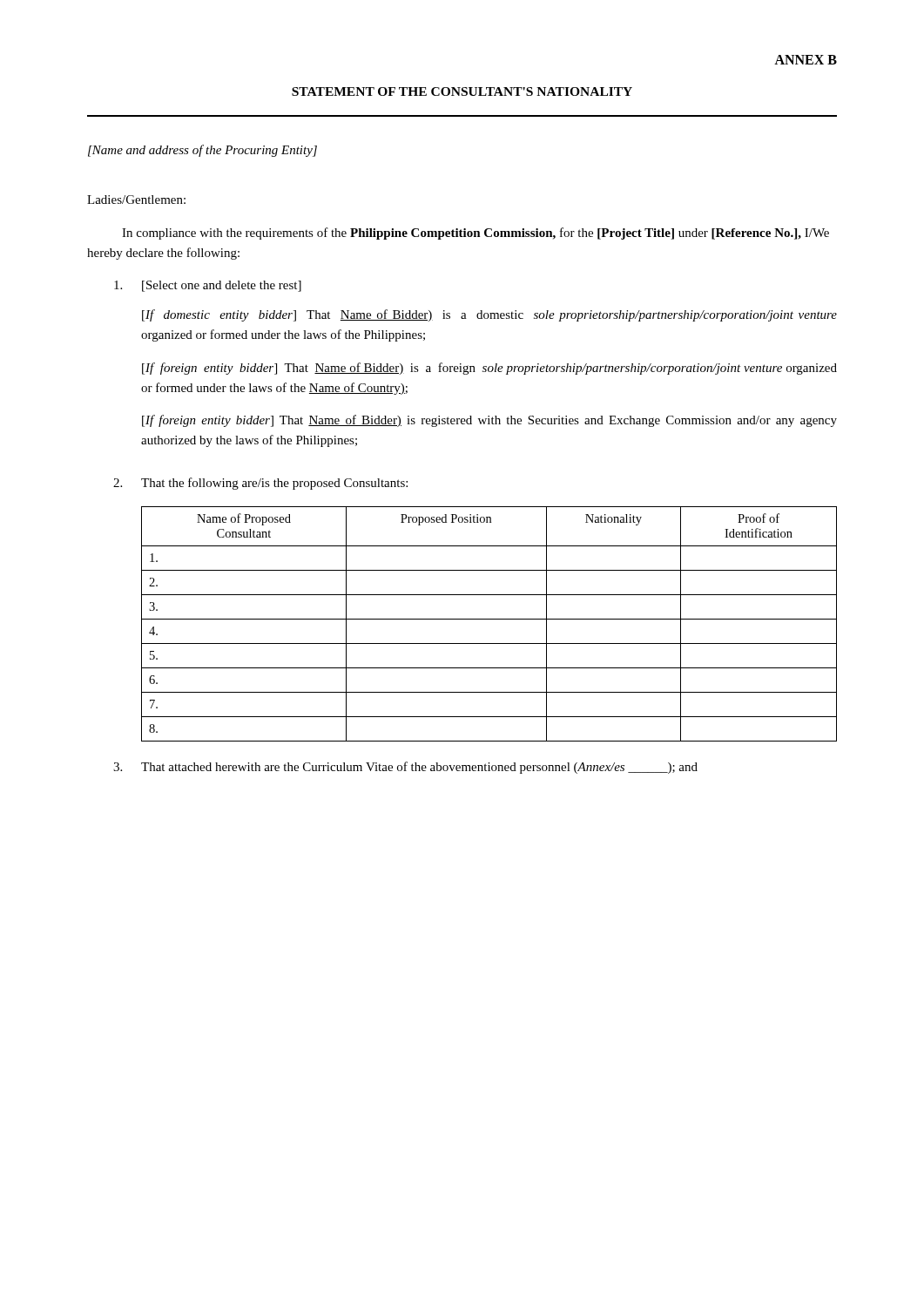The width and height of the screenshot is (924, 1307).
Task: Point to the block starting "3. That attached herewith are the Curriculum"
Action: coord(475,767)
